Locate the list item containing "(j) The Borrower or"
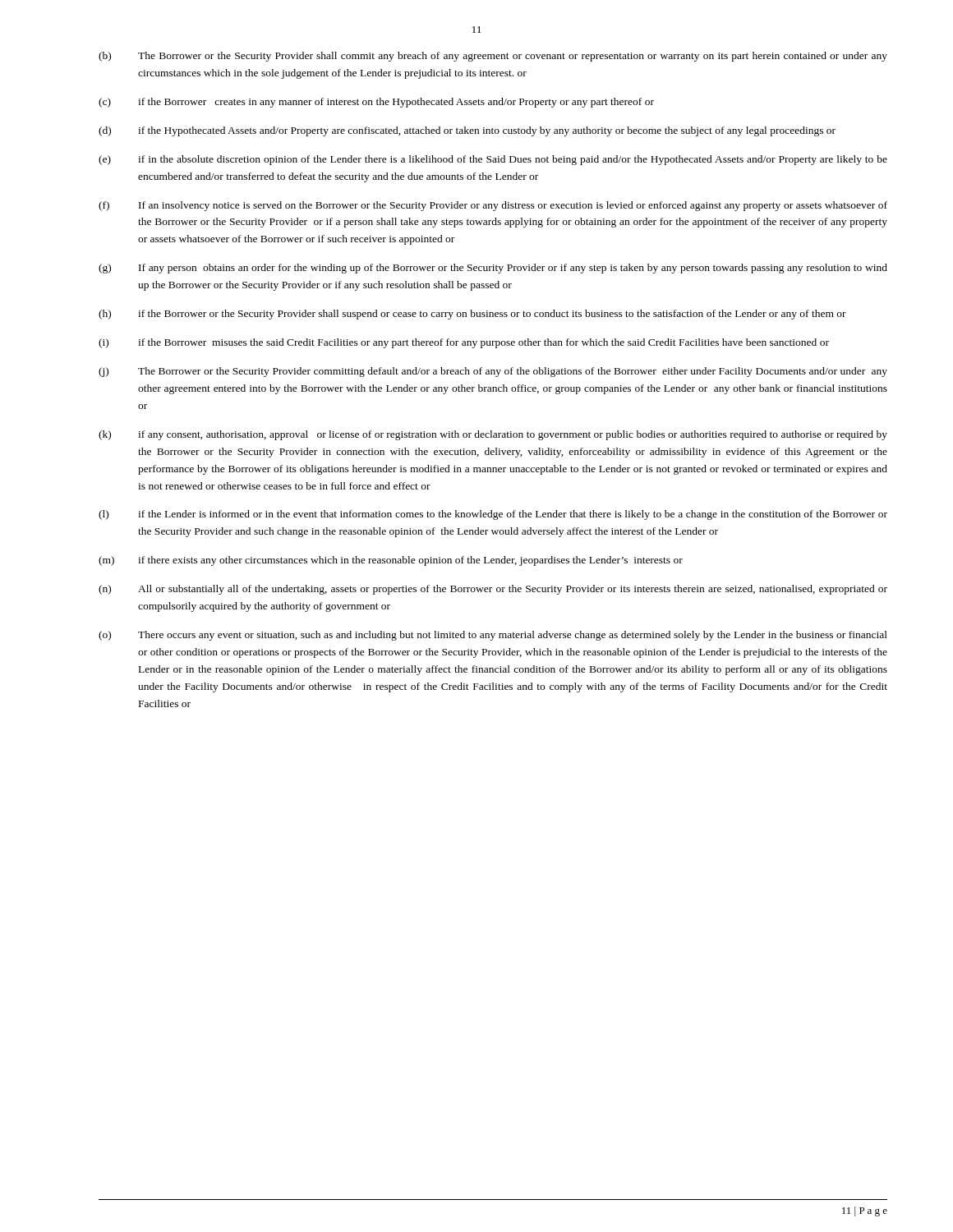 [493, 389]
